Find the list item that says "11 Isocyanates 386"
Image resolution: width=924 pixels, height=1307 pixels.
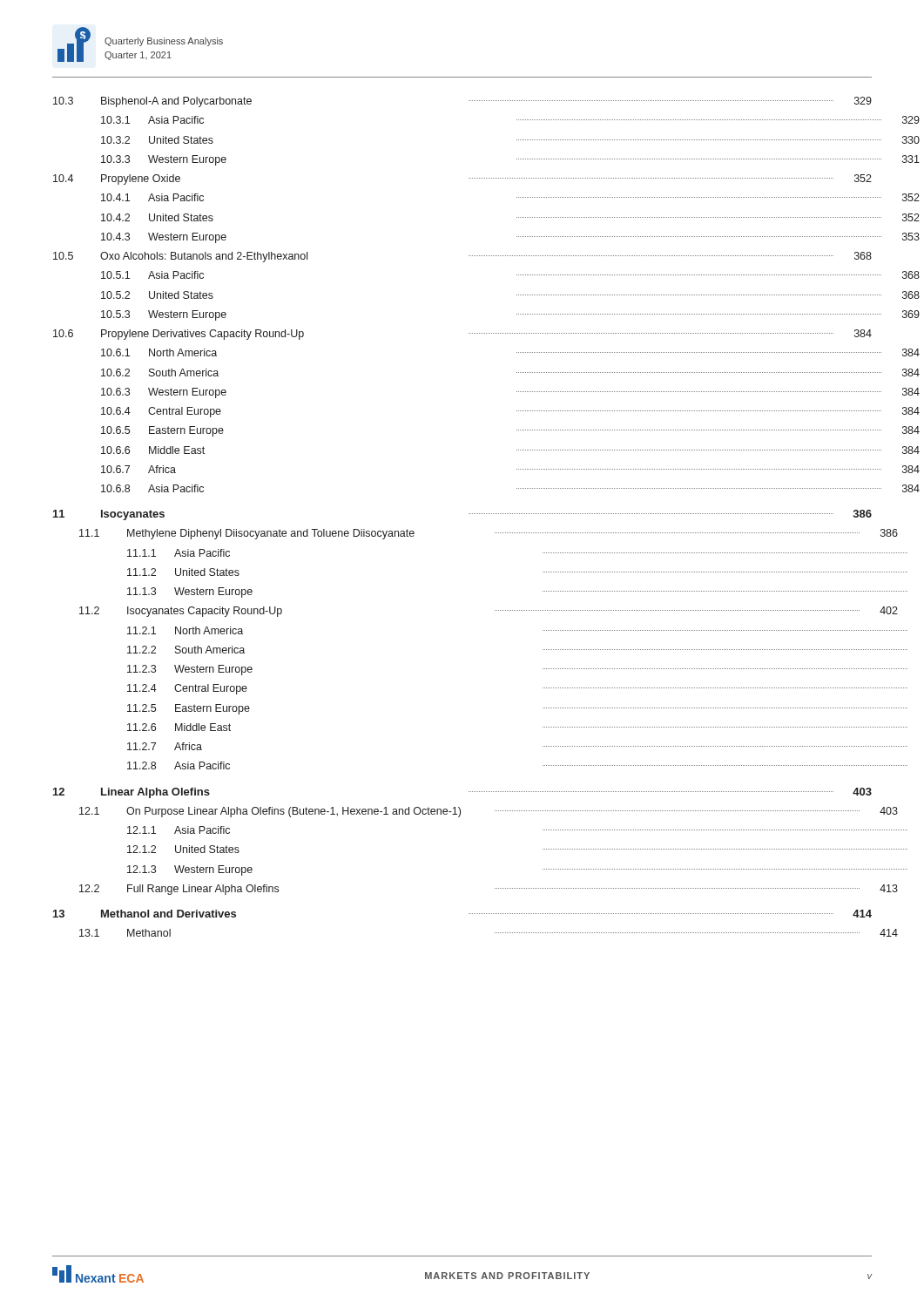pos(462,514)
